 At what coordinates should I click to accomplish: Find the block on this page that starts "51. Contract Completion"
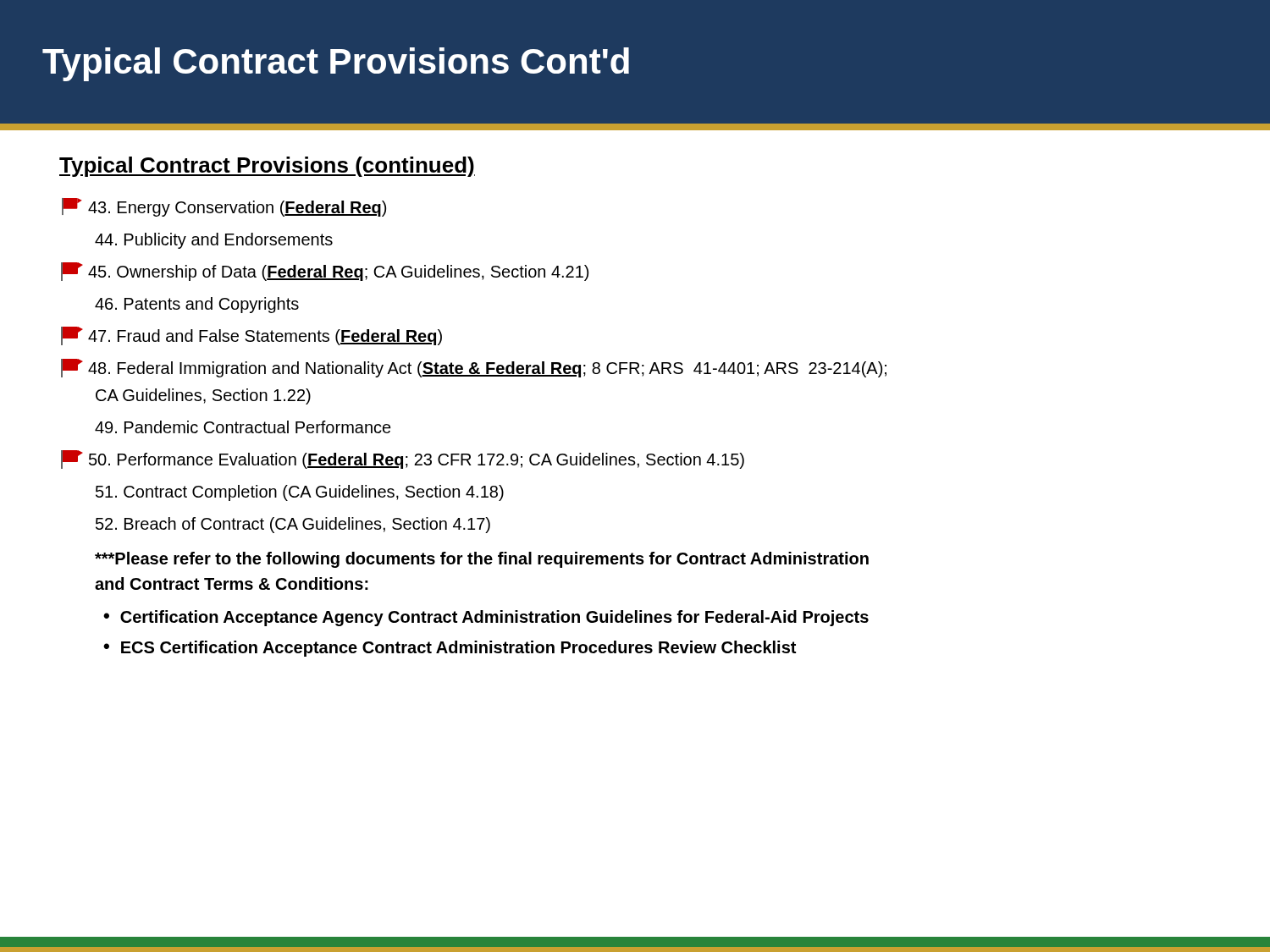tap(300, 492)
